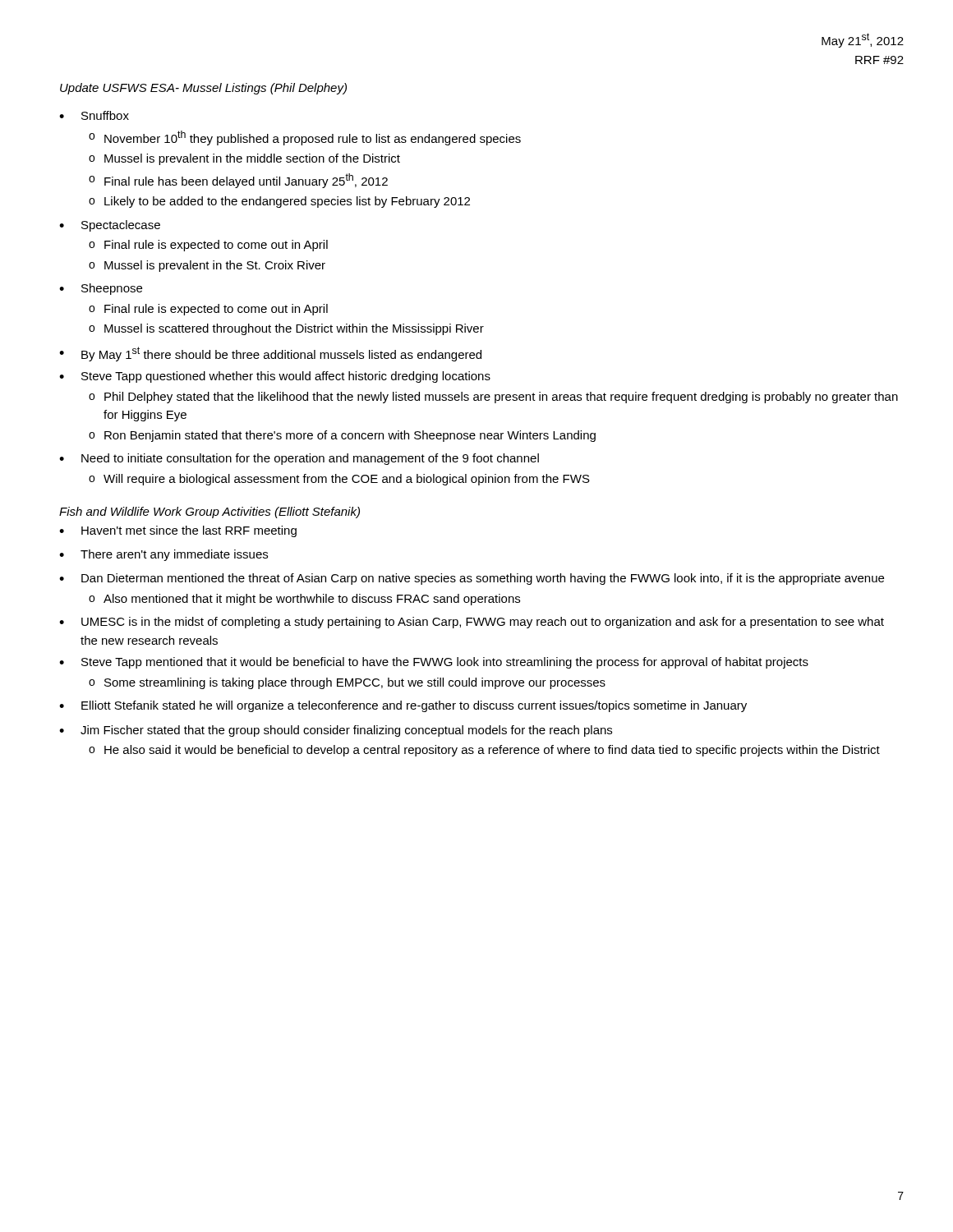
Task: Locate the list item containing "• UMESC is in the midst of"
Action: click(481, 632)
